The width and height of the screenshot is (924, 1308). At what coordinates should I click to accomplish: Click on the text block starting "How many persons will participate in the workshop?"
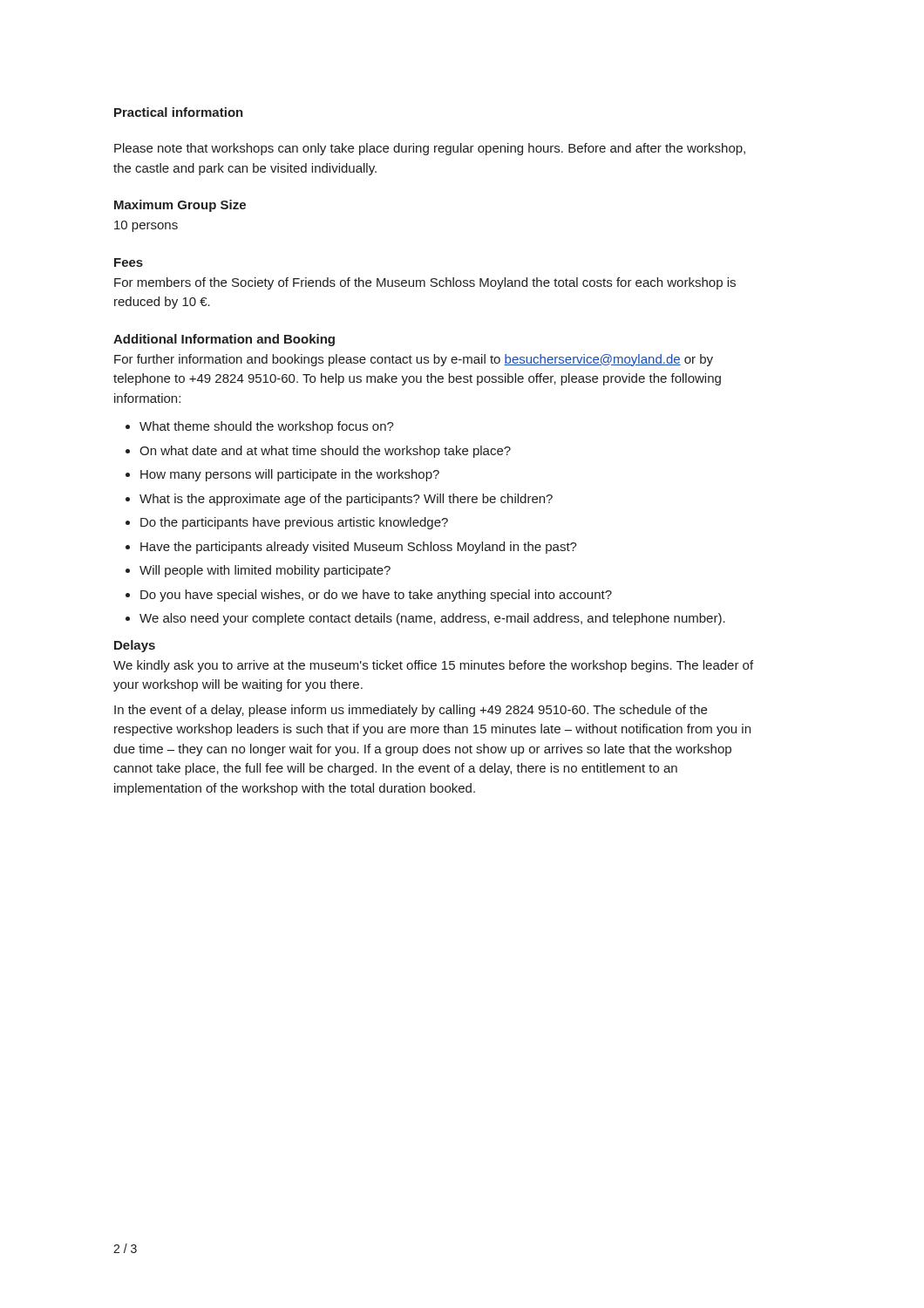(x=290, y=474)
